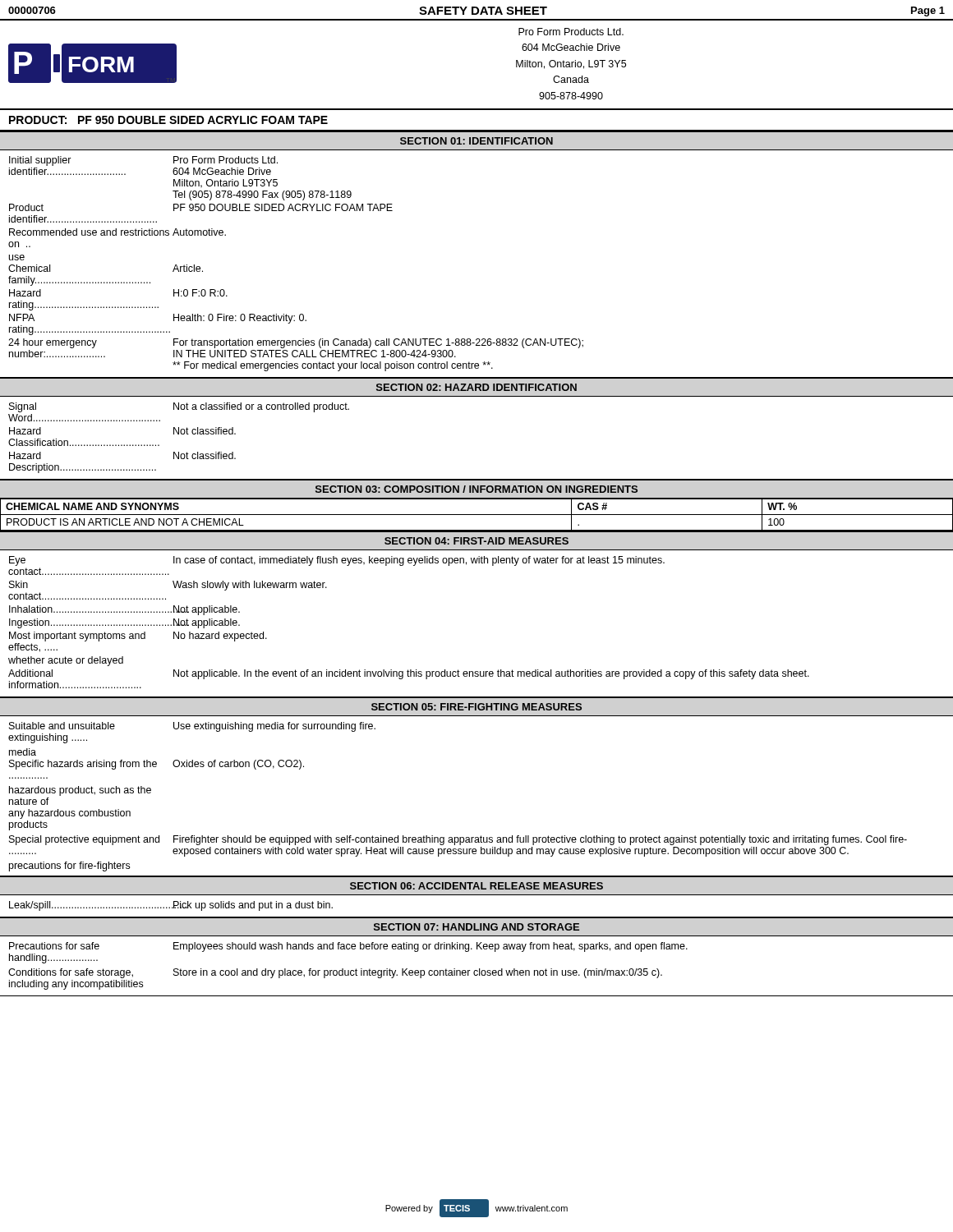Navigate to the region starting "Precautions for safe handling.................. Employees should"
Image resolution: width=953 pixels, height=1232 pixels.
[476, 965]
